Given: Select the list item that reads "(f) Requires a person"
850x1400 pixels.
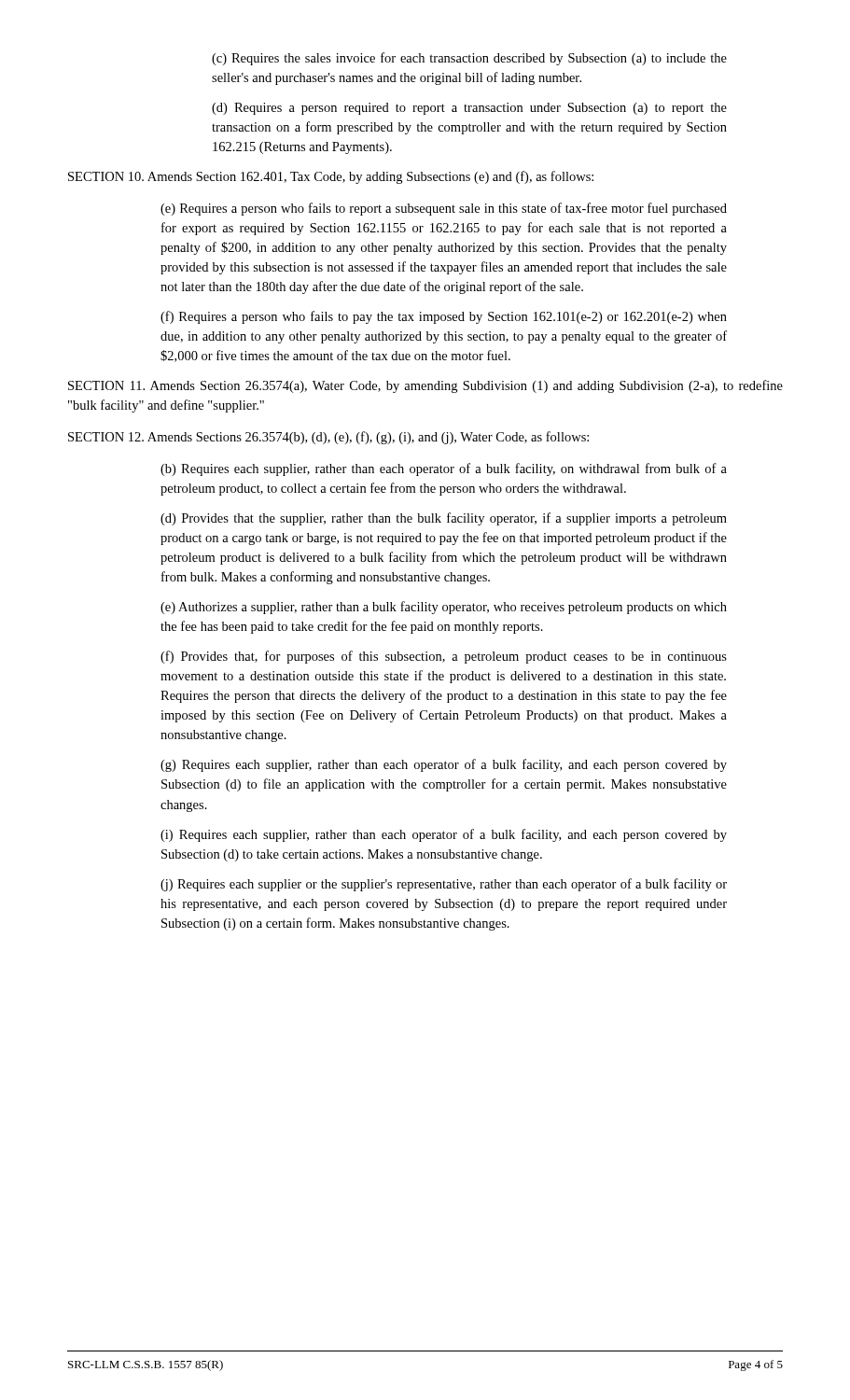Looking at the screenshot, I should click(x=444, y=336).
